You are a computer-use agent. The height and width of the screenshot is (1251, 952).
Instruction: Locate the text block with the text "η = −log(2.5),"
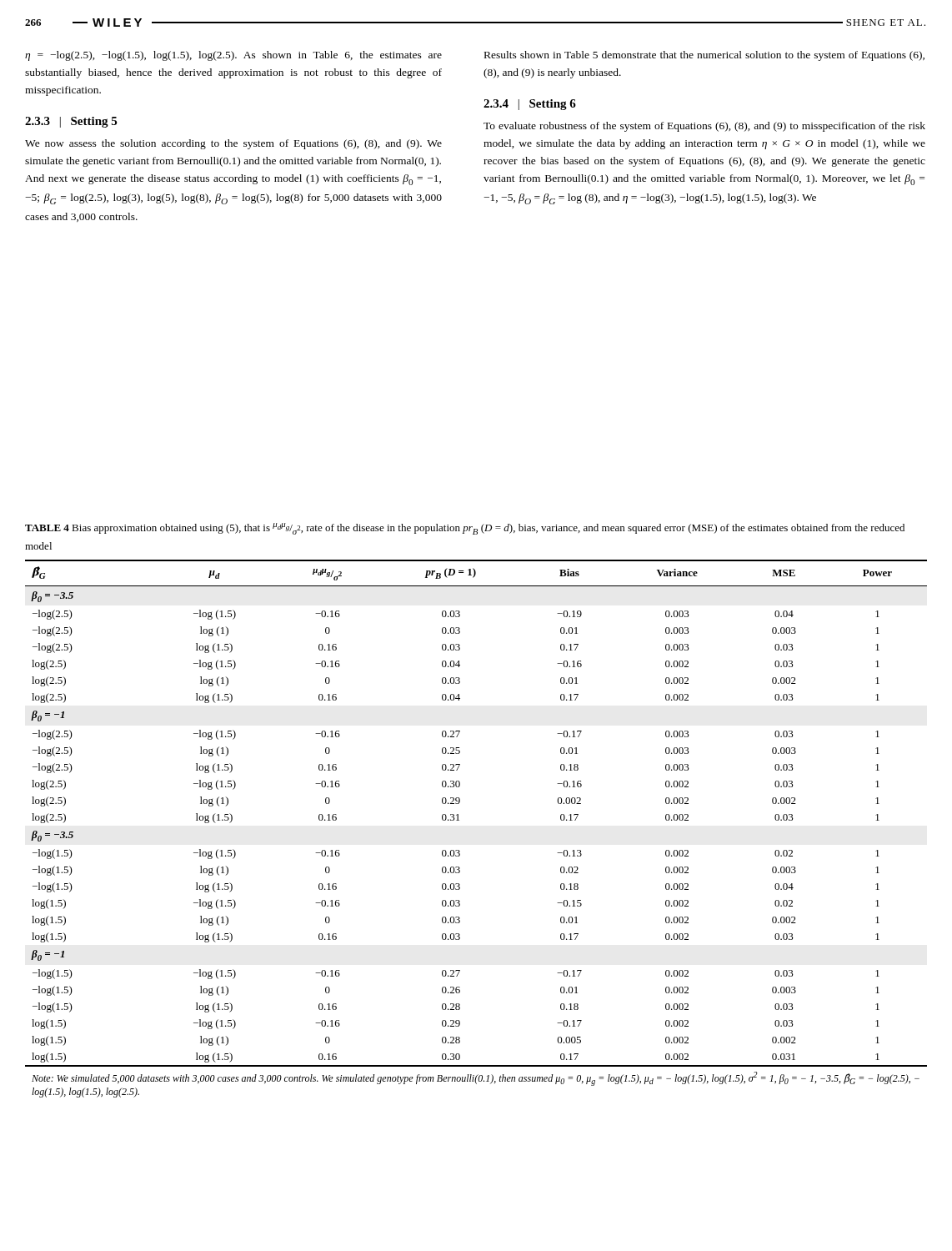[x=233, y=72]
